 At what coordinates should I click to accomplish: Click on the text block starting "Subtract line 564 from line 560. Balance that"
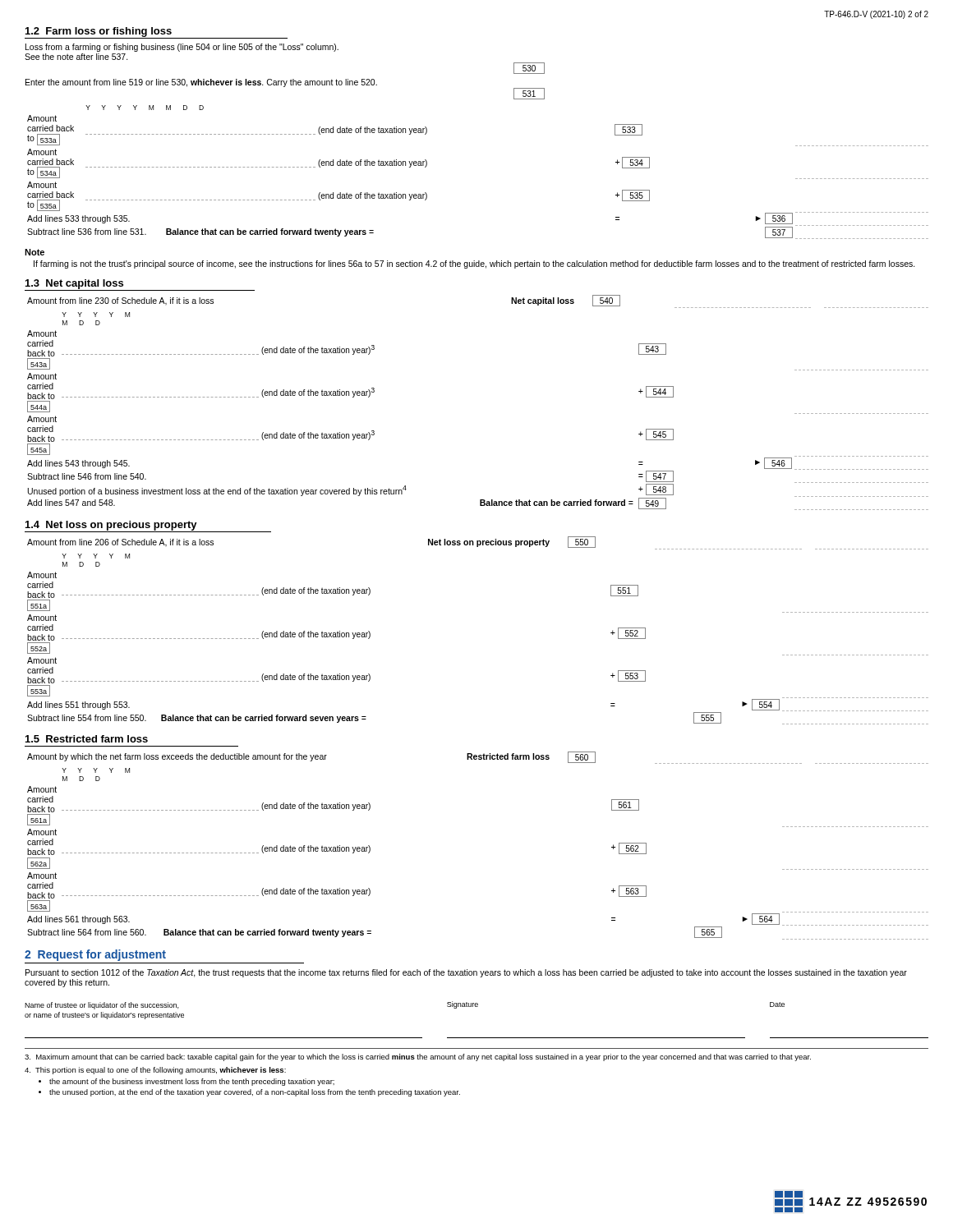coord(85,932)
